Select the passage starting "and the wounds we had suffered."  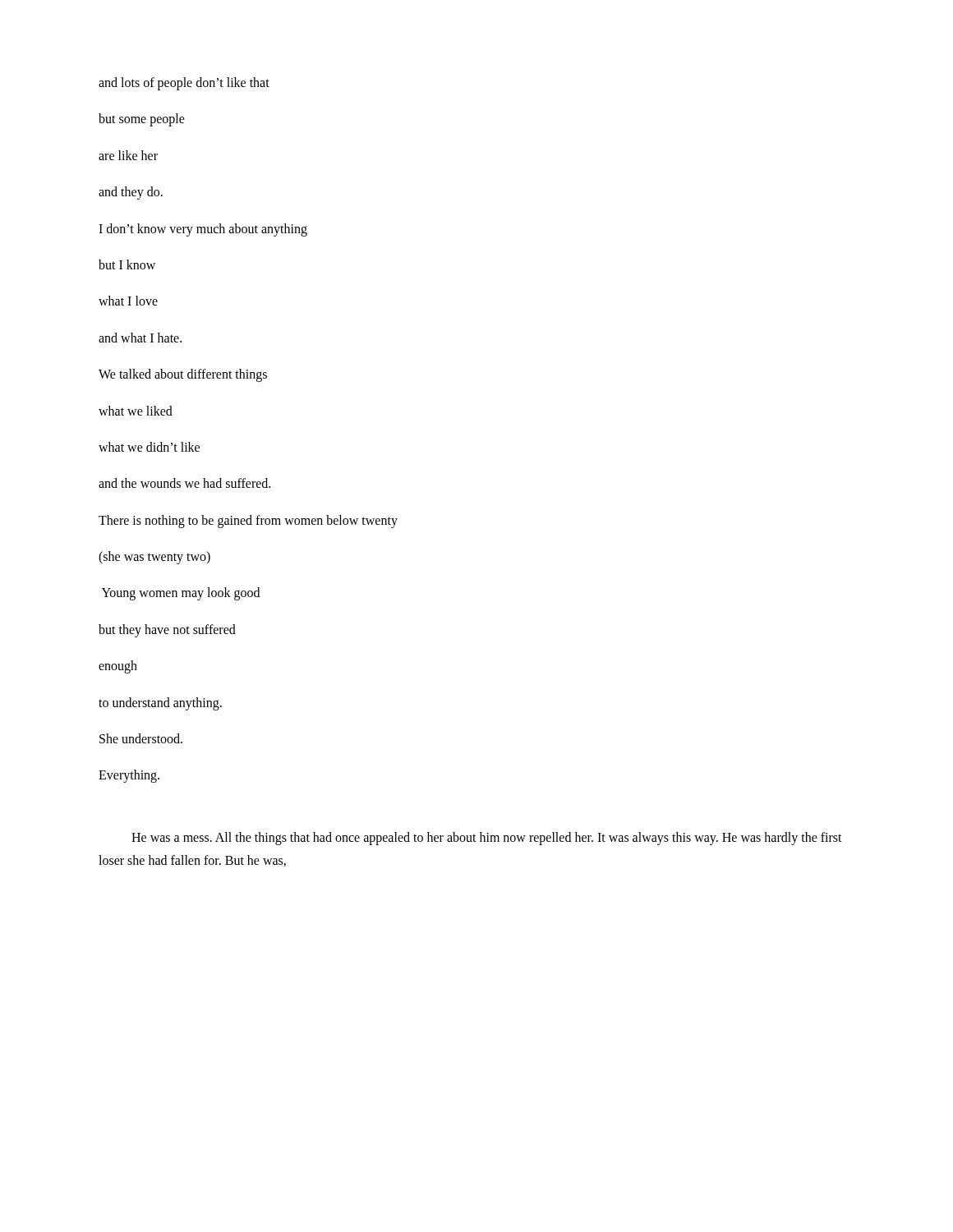click(x=185, y=484)
